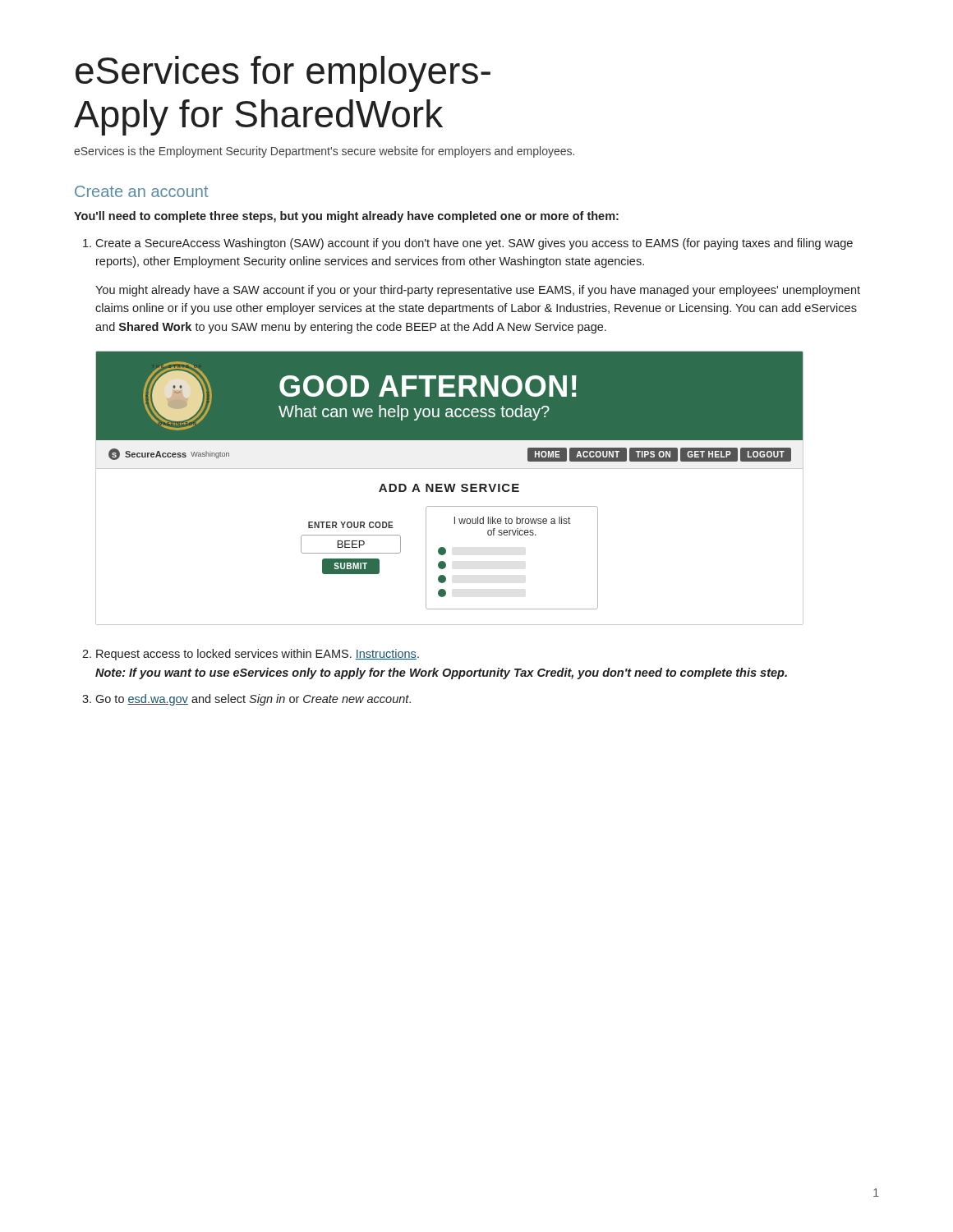The image size is (953, 1232).
Task: Locate the region starting "You might already have a SAW account"
Action: pos(478,308)
